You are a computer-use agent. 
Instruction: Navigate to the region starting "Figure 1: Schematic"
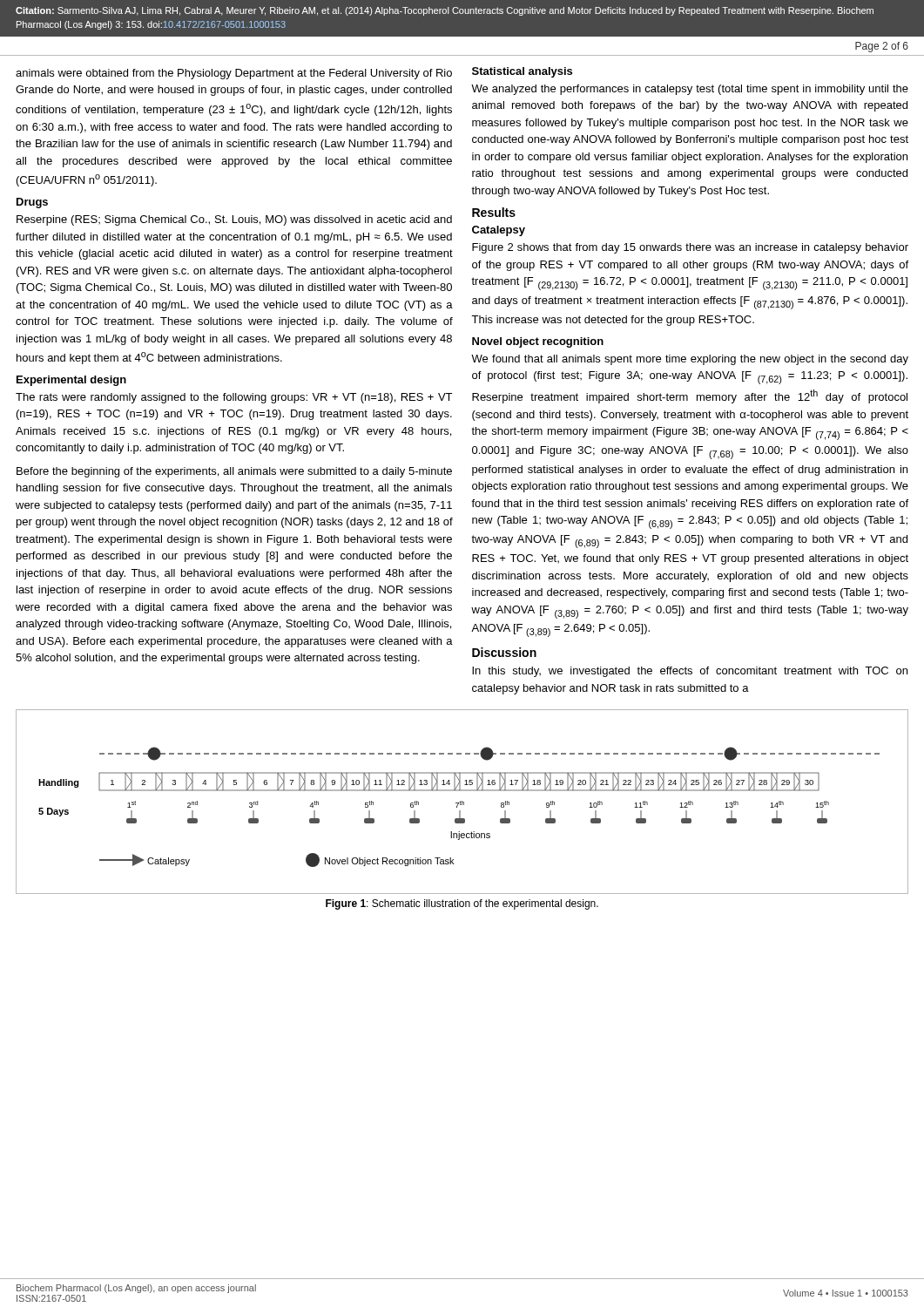pos(462,904)
